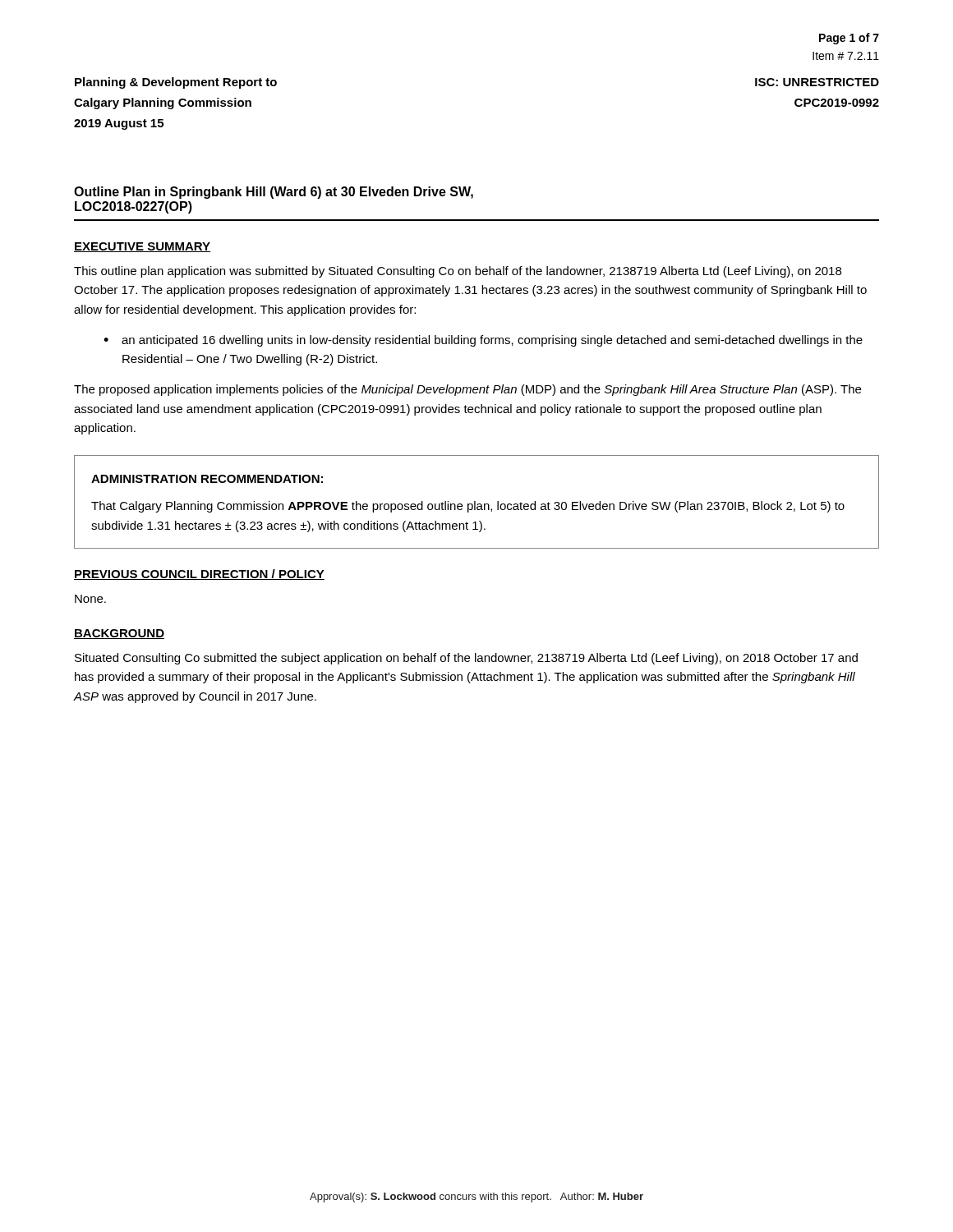
Task: Locate the text "PREVIOUS COUNCIL DIRECTION / POLICY"
Action: (199, 573)
